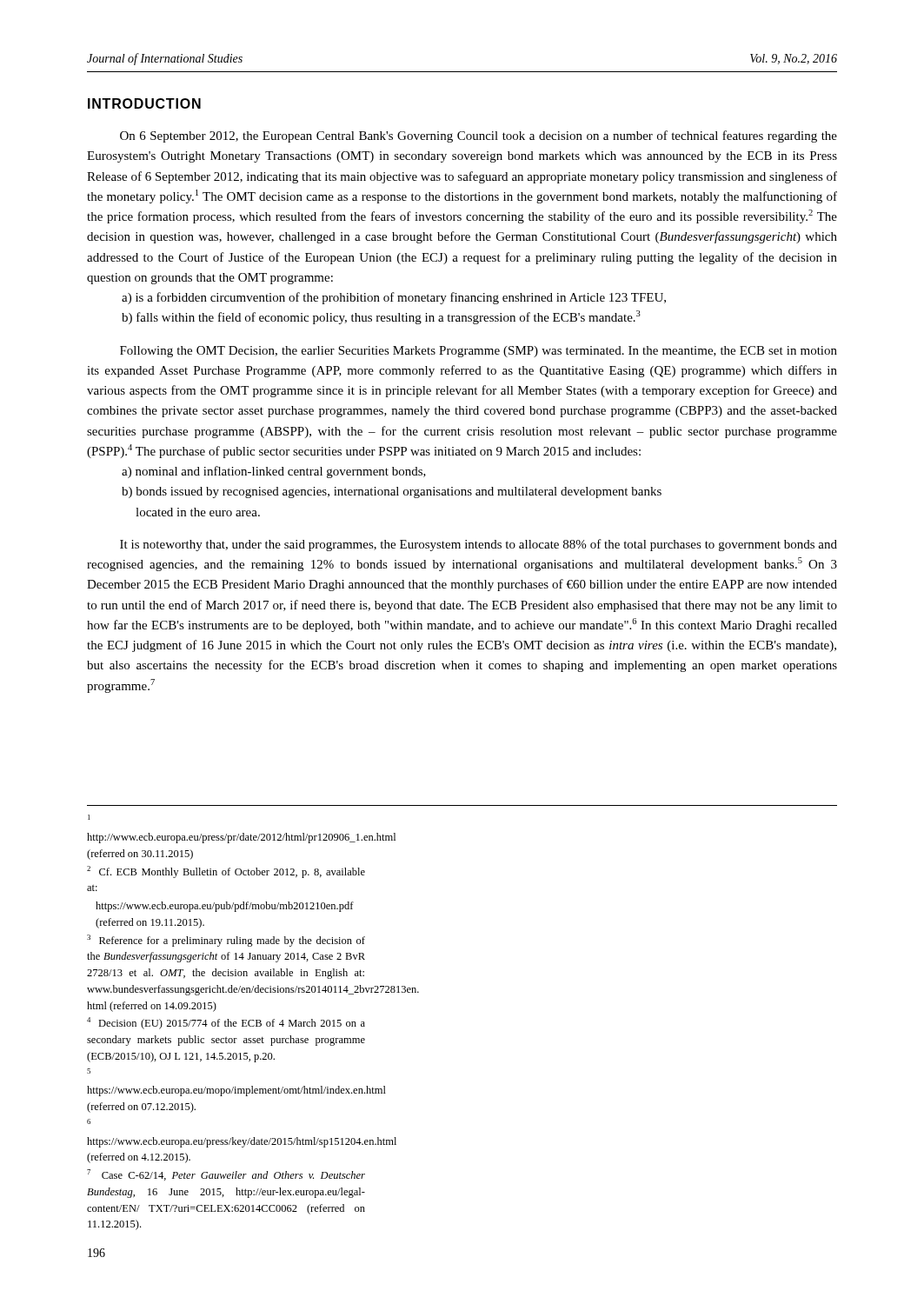Point to "5 https://www.ecb.europa.eu/mopo/implement/omt/html/index.en.html (referred on 07.12.2015)."
This screenshot has width=924, height=1304.
click(x=226, y=1089)
